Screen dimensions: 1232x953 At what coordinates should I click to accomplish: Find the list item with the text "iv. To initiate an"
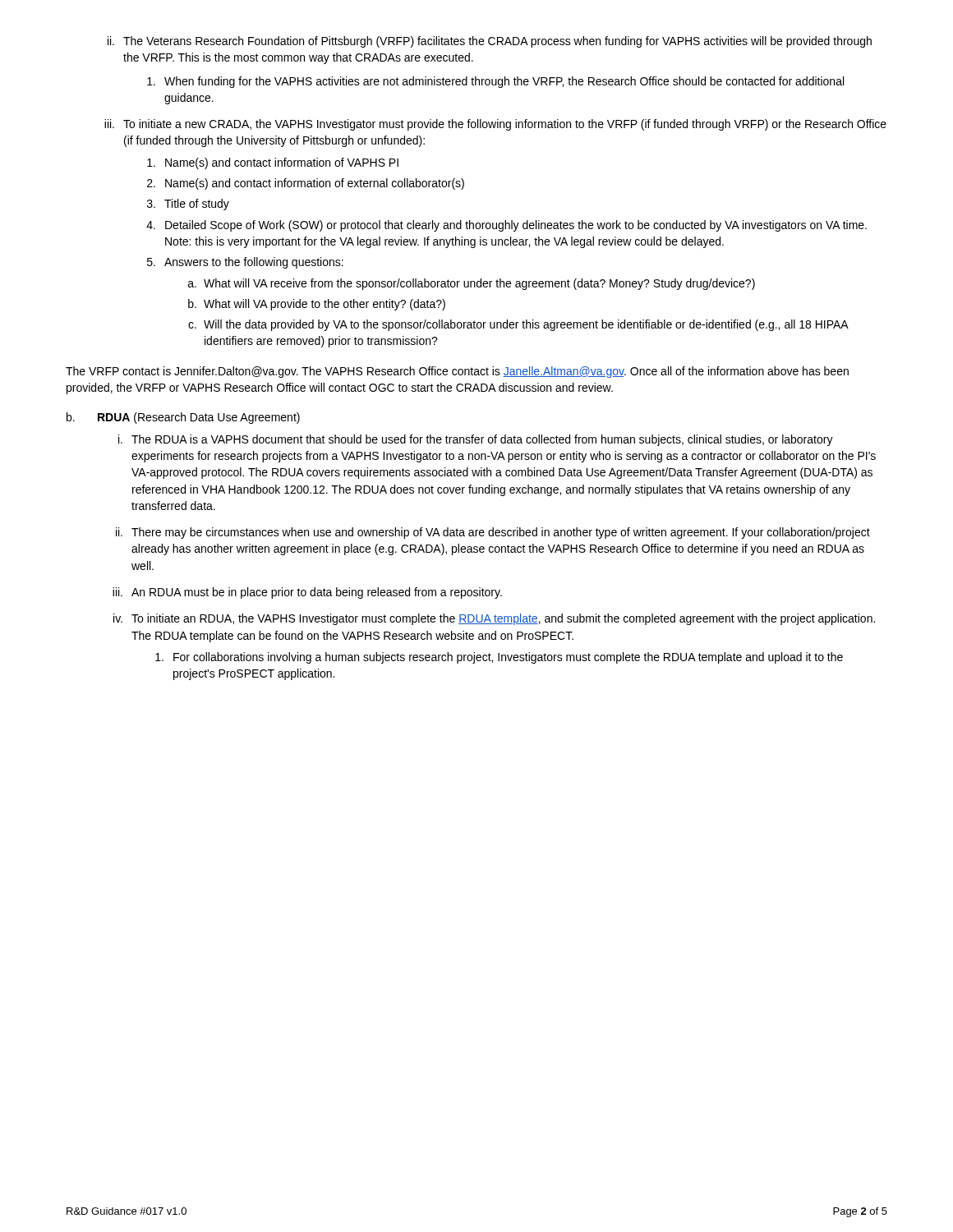pyautogui.click(x=493, y=627)
